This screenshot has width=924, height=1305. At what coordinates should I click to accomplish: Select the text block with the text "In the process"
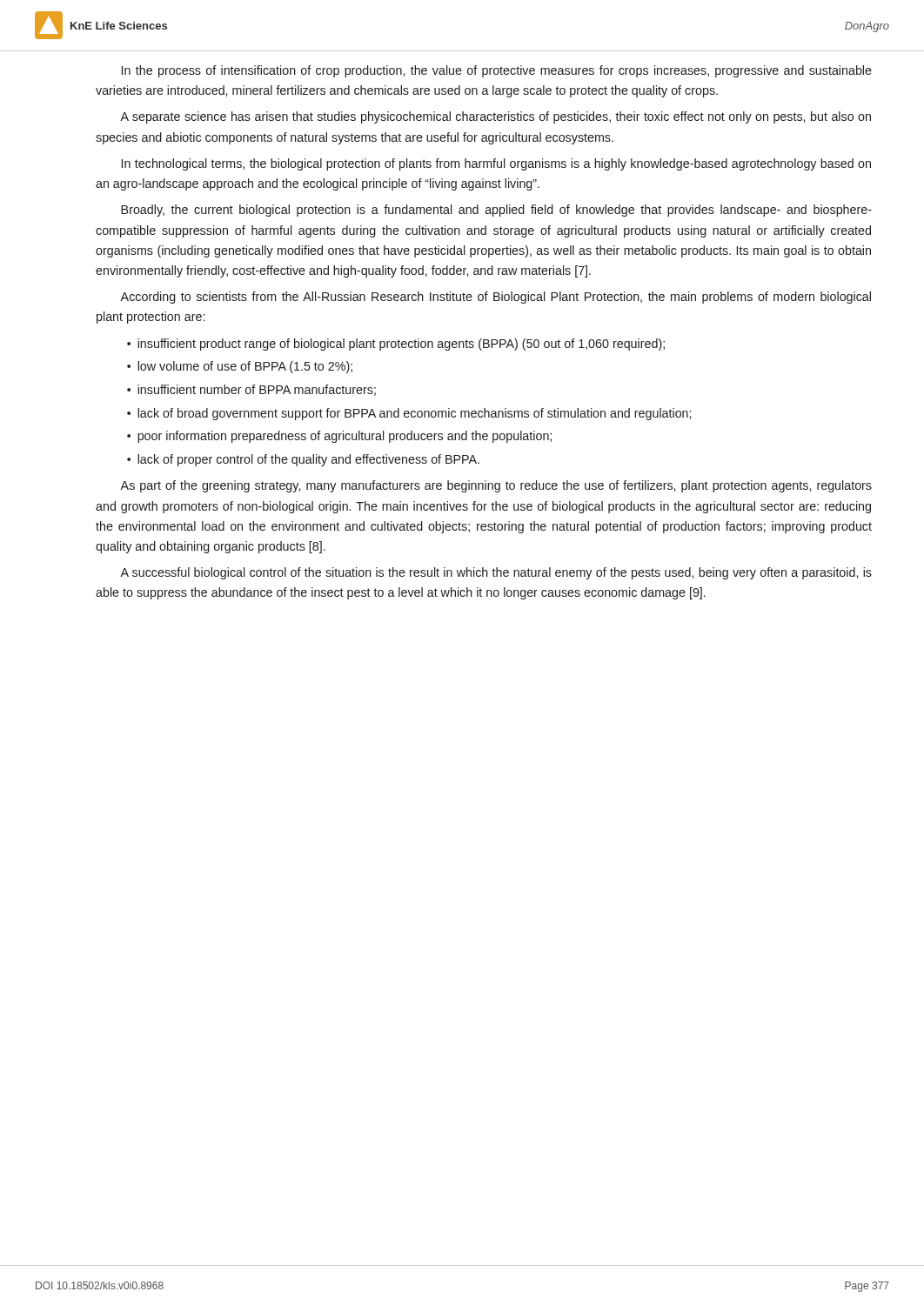tap(484, 81)
